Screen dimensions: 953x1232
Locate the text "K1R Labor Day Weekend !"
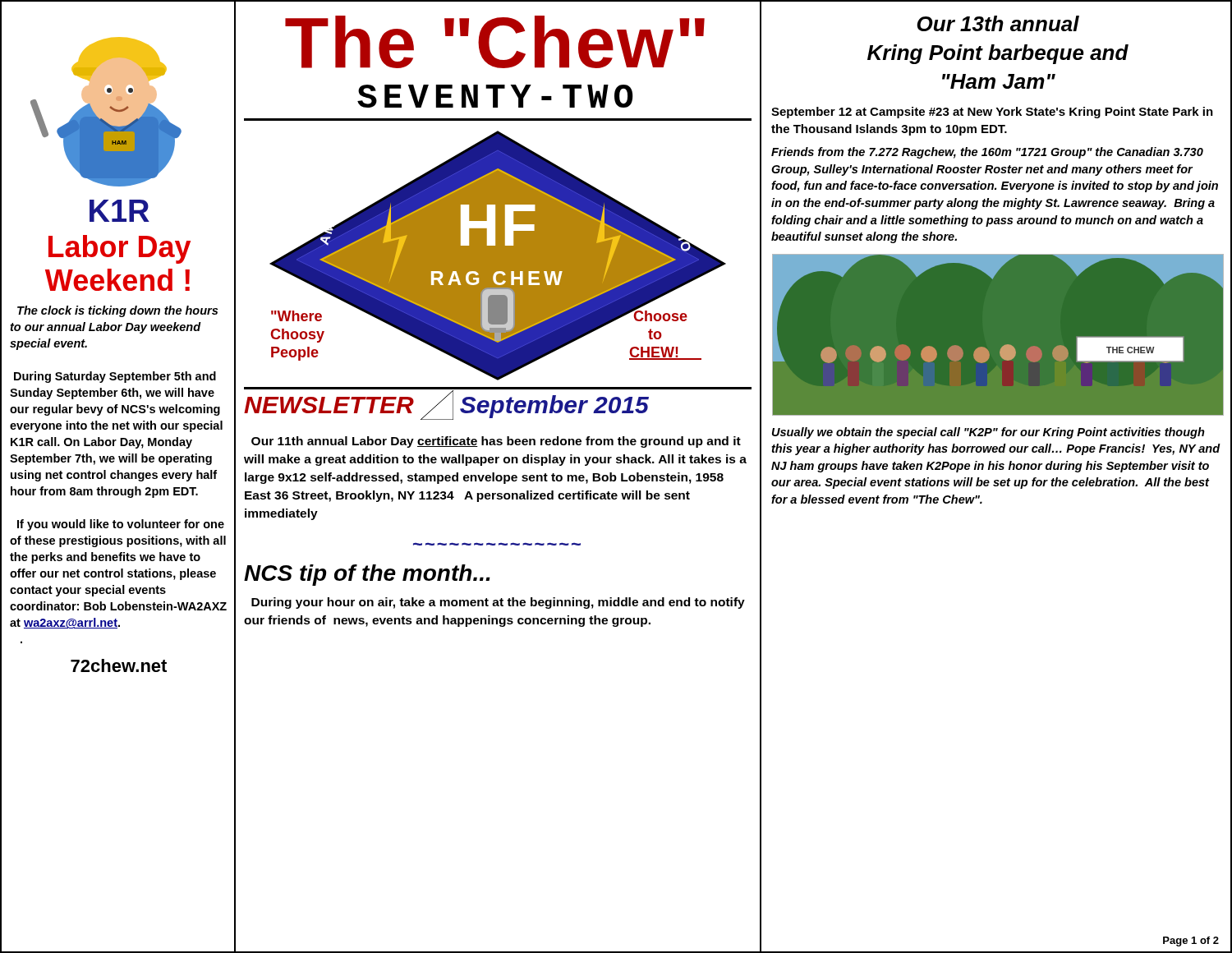point(119,246)
